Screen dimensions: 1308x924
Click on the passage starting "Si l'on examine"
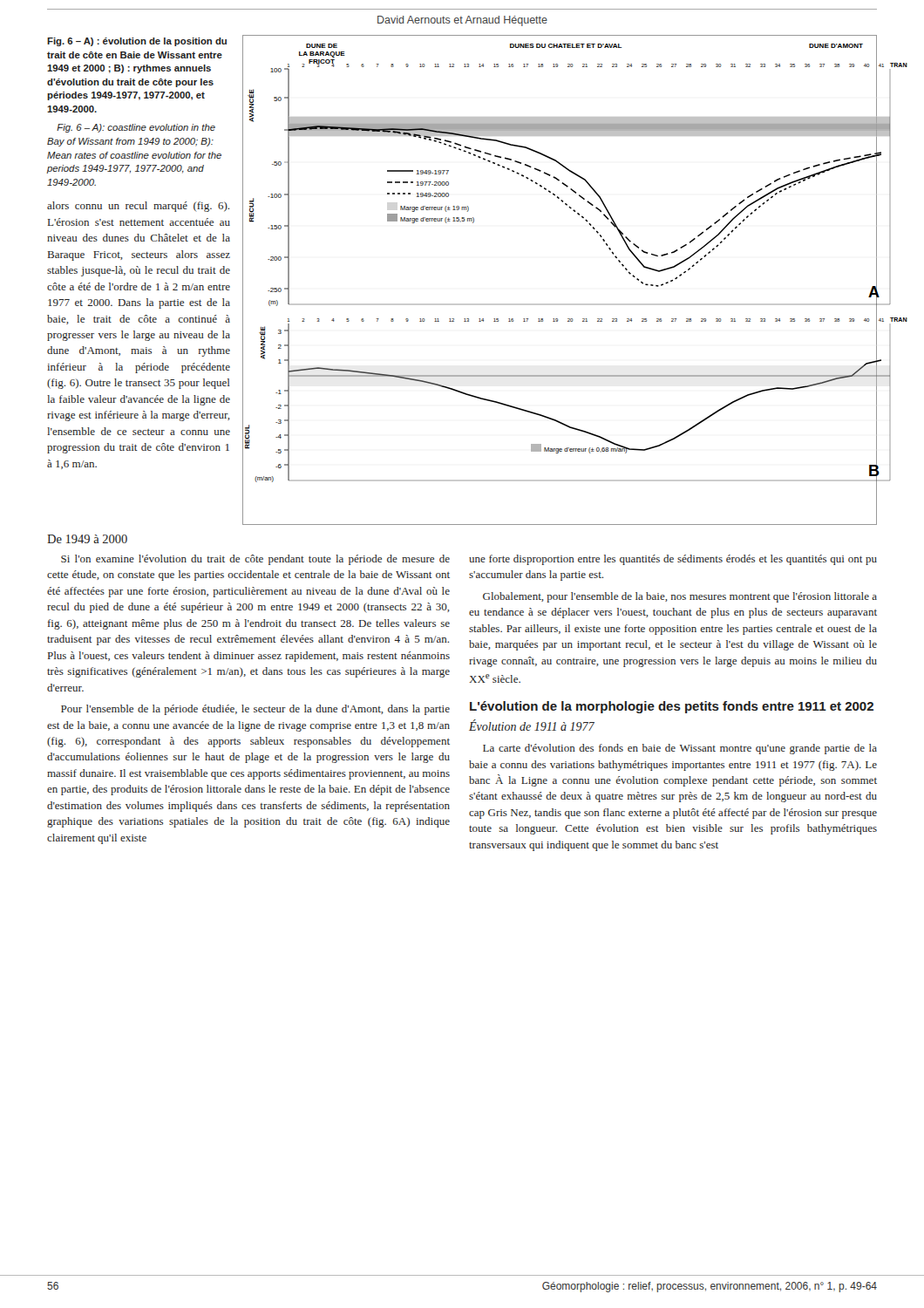click(248, 699)
